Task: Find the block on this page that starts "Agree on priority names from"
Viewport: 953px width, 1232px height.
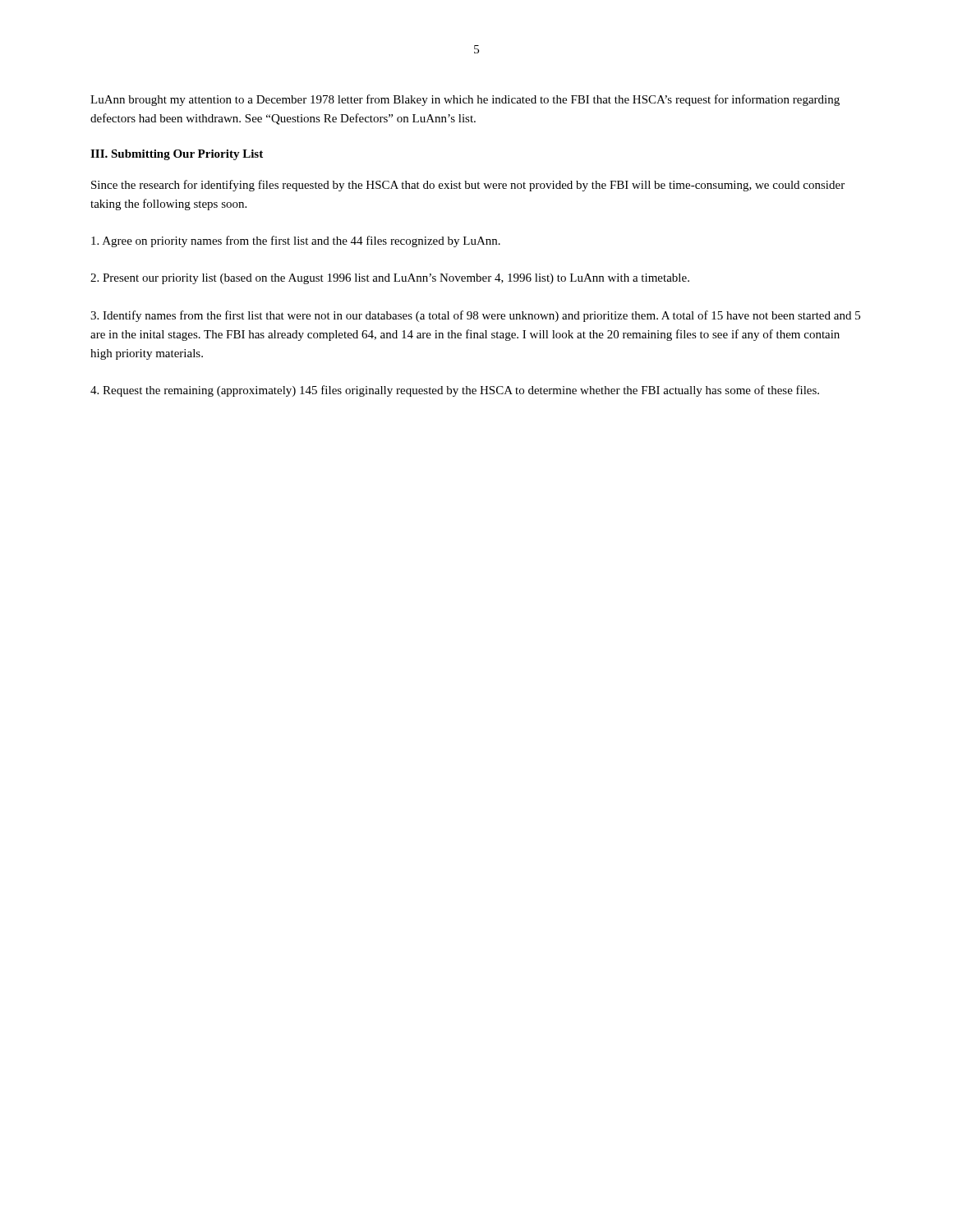Action: point(296,241)
